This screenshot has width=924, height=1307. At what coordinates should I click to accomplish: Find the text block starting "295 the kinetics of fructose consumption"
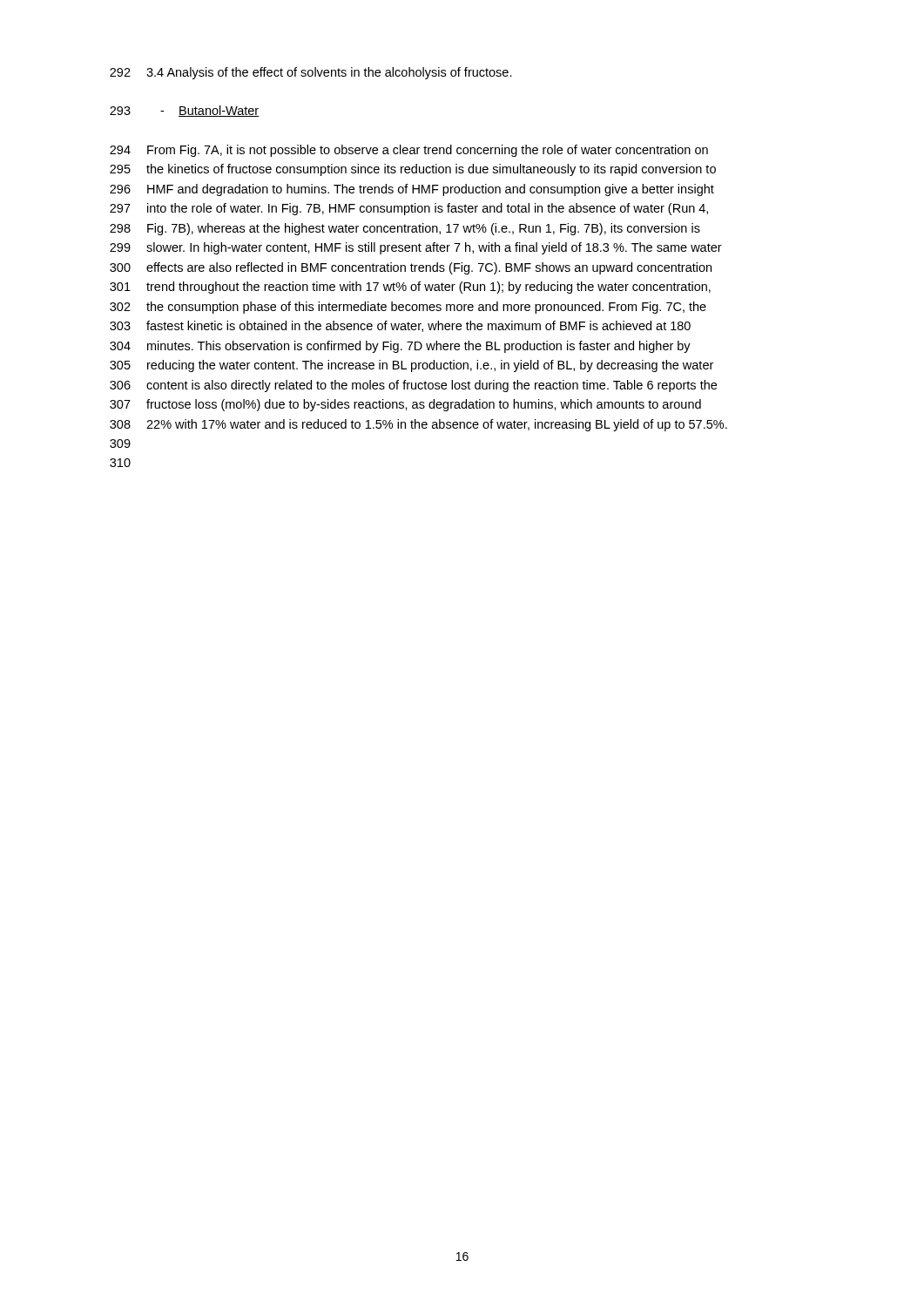(x=462, y=170)
